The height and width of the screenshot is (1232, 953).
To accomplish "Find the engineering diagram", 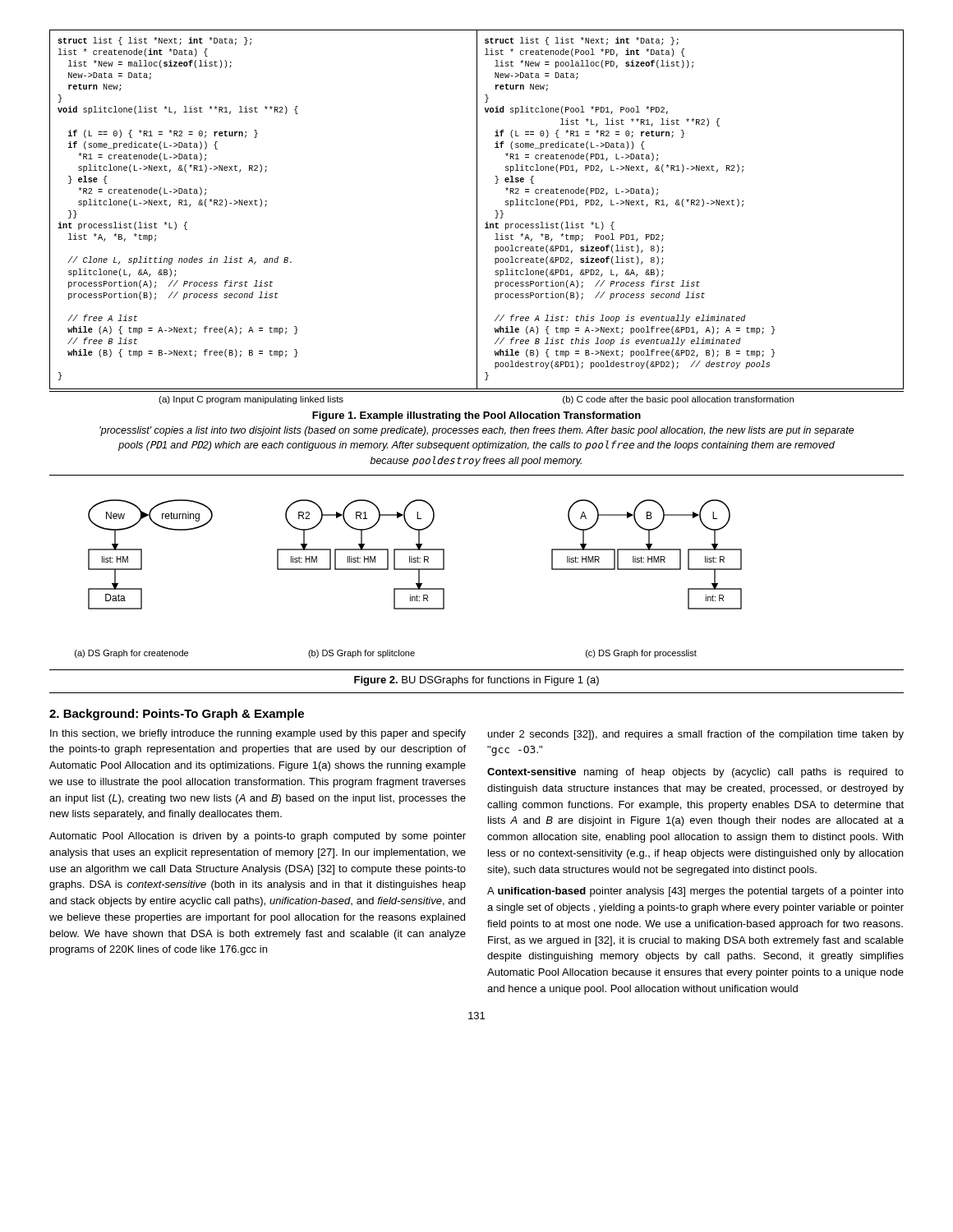I will point(476,572).
